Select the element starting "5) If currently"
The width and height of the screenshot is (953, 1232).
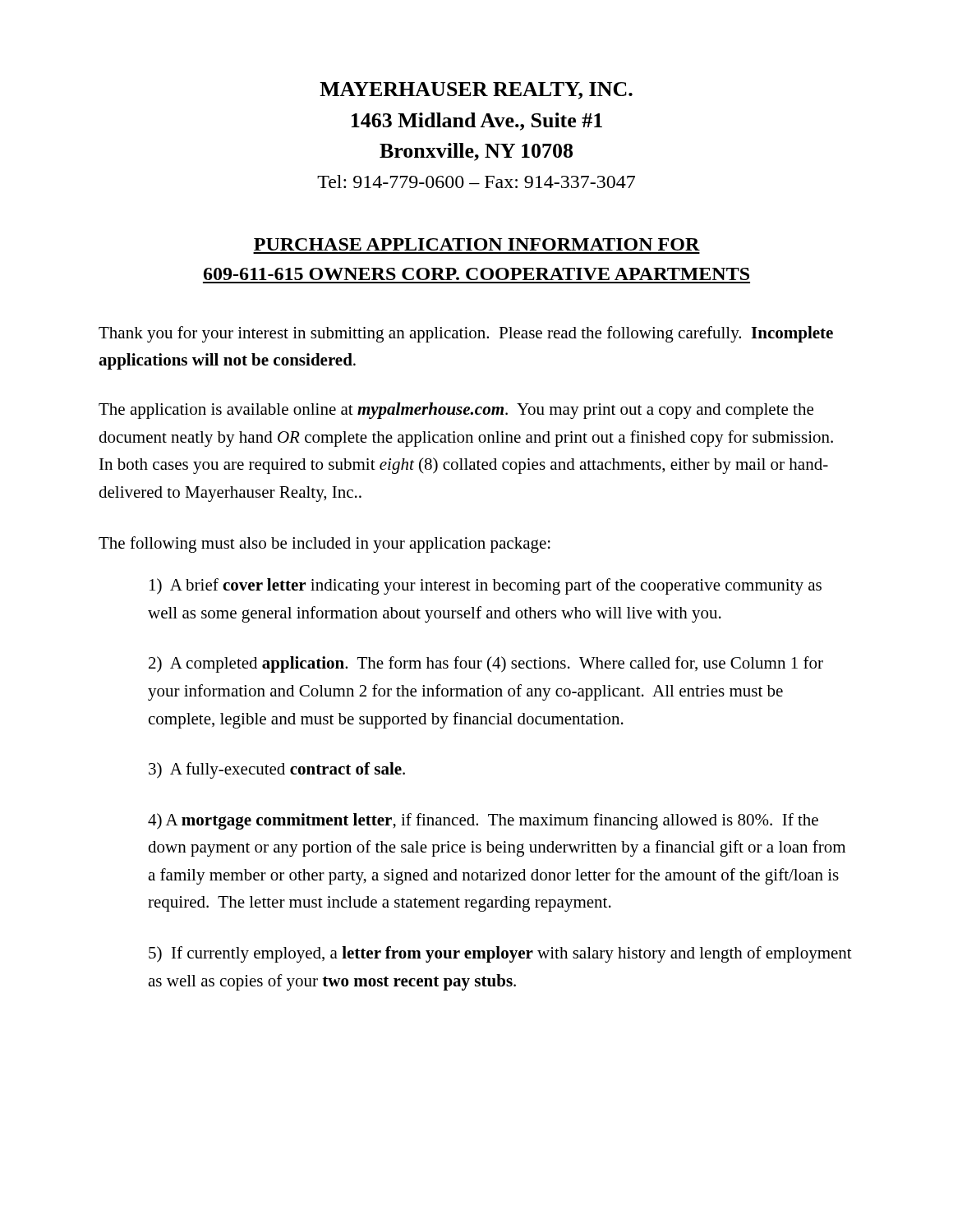(501, 967)
